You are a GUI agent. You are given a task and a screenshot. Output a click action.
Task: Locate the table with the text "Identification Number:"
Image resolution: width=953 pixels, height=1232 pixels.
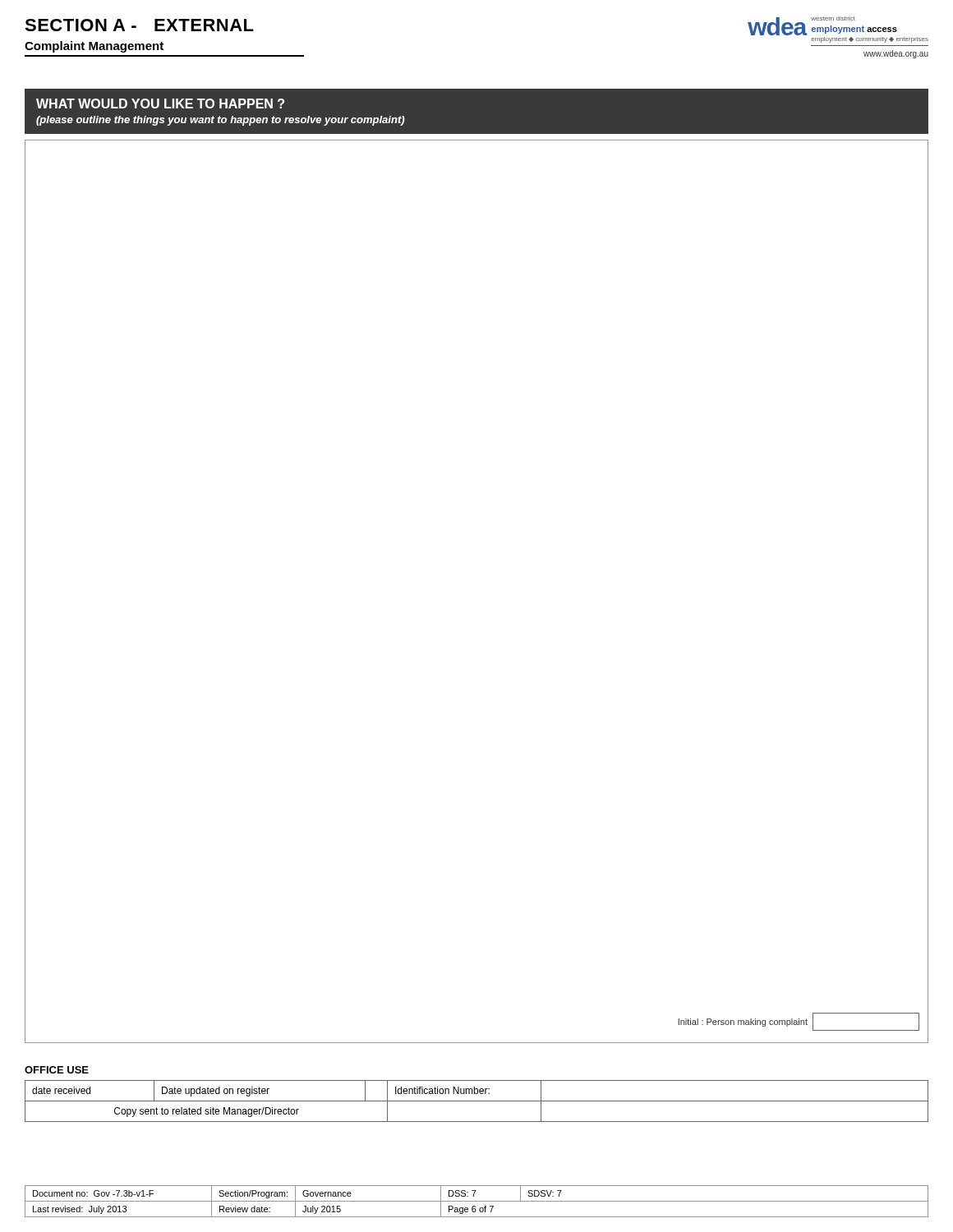pos(476,1101)
